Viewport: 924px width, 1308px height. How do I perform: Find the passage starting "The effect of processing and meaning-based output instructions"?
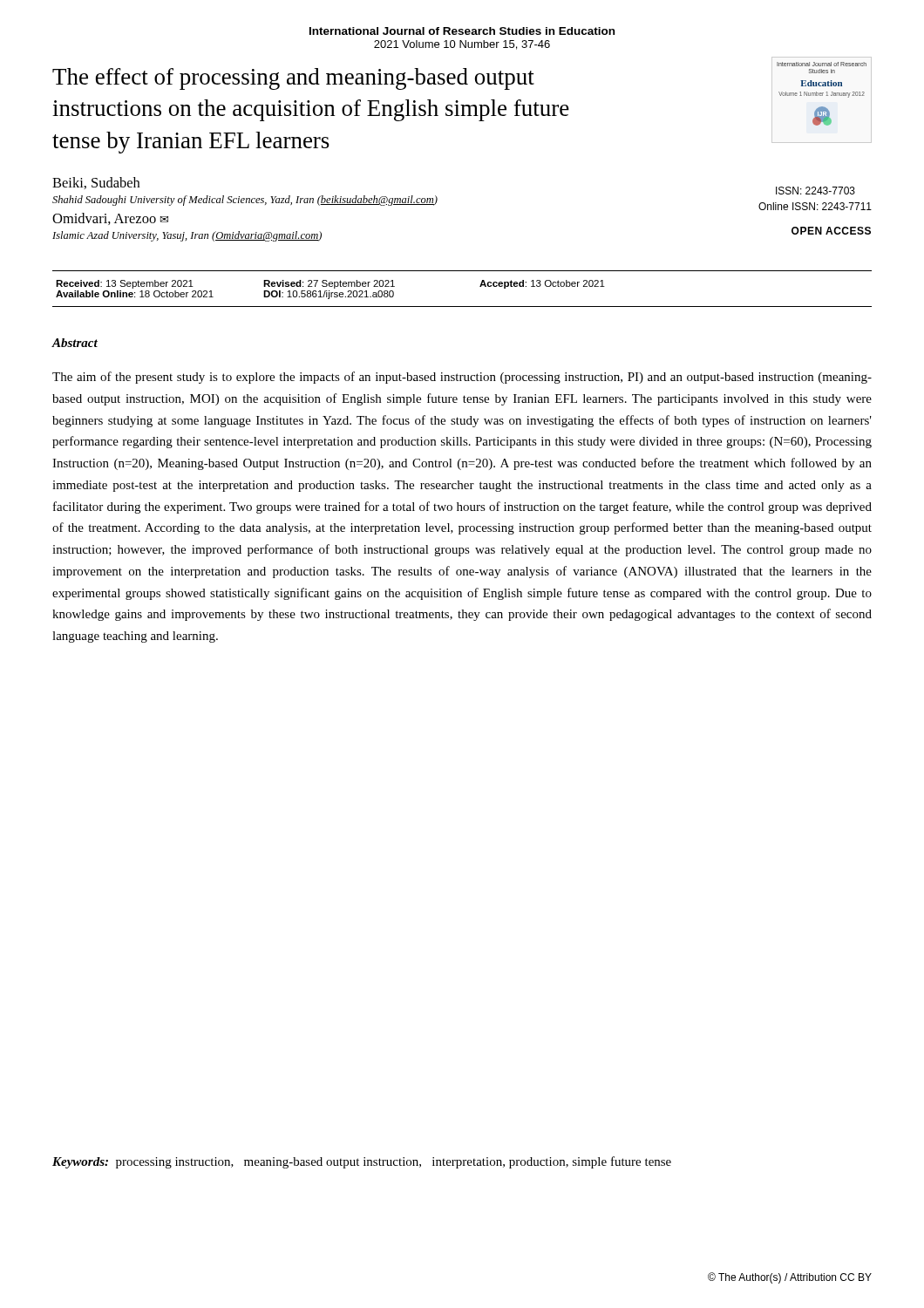click(327, 109)
